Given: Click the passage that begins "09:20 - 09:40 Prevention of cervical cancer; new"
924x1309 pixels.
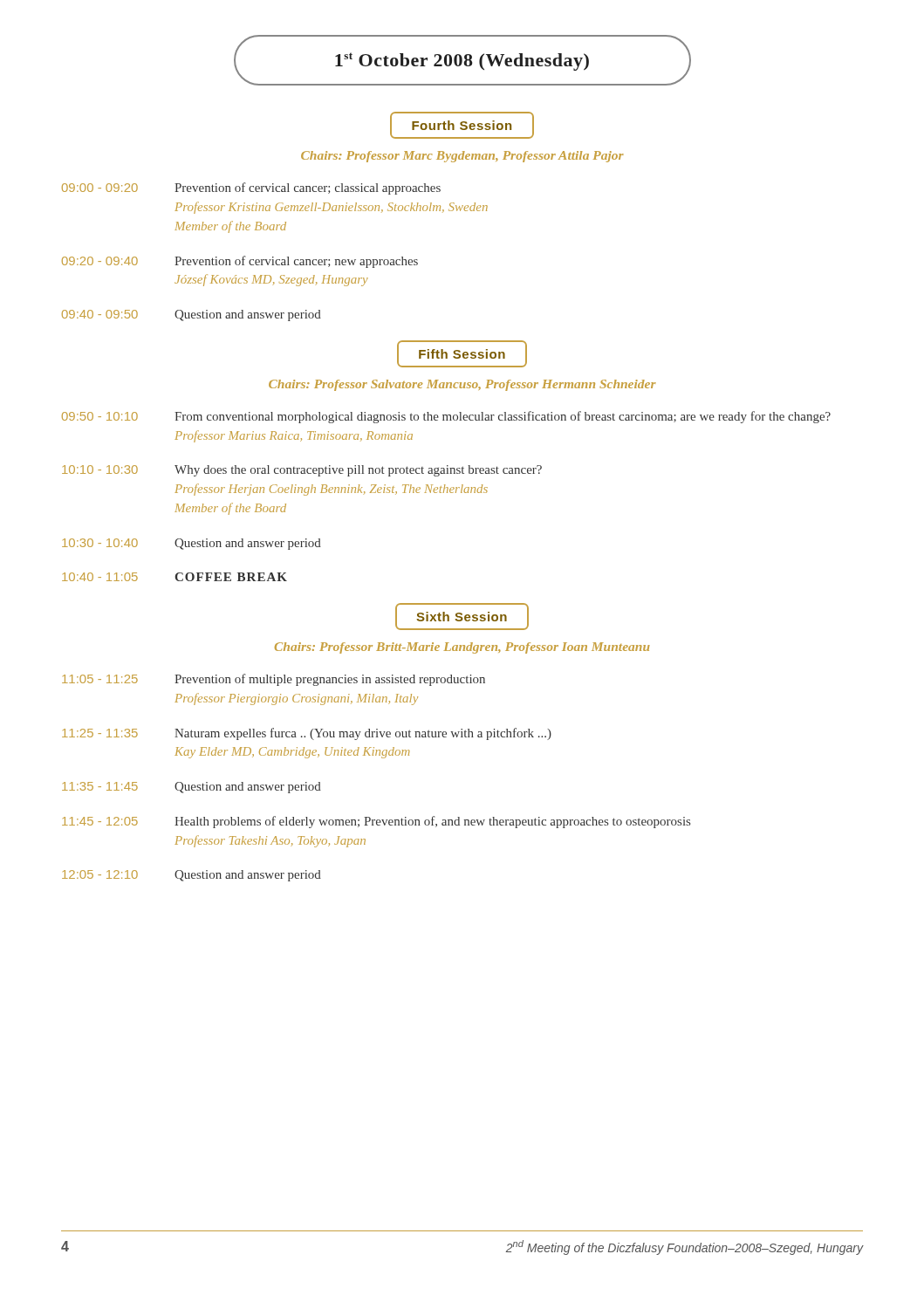Looking at the screenshot, I should tap(240, 262).
